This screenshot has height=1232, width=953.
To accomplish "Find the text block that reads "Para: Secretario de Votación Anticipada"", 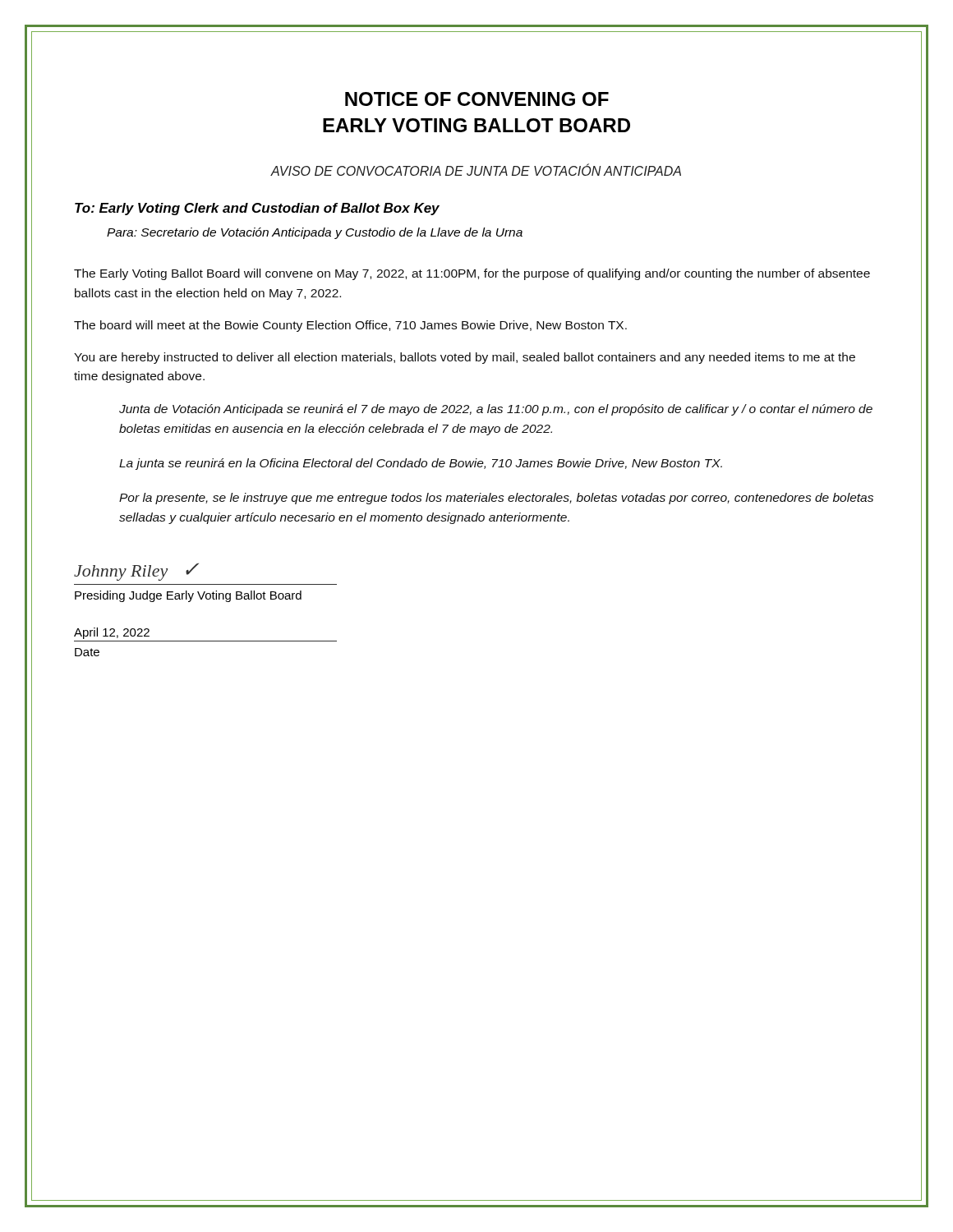I will [x=315, y=232].
